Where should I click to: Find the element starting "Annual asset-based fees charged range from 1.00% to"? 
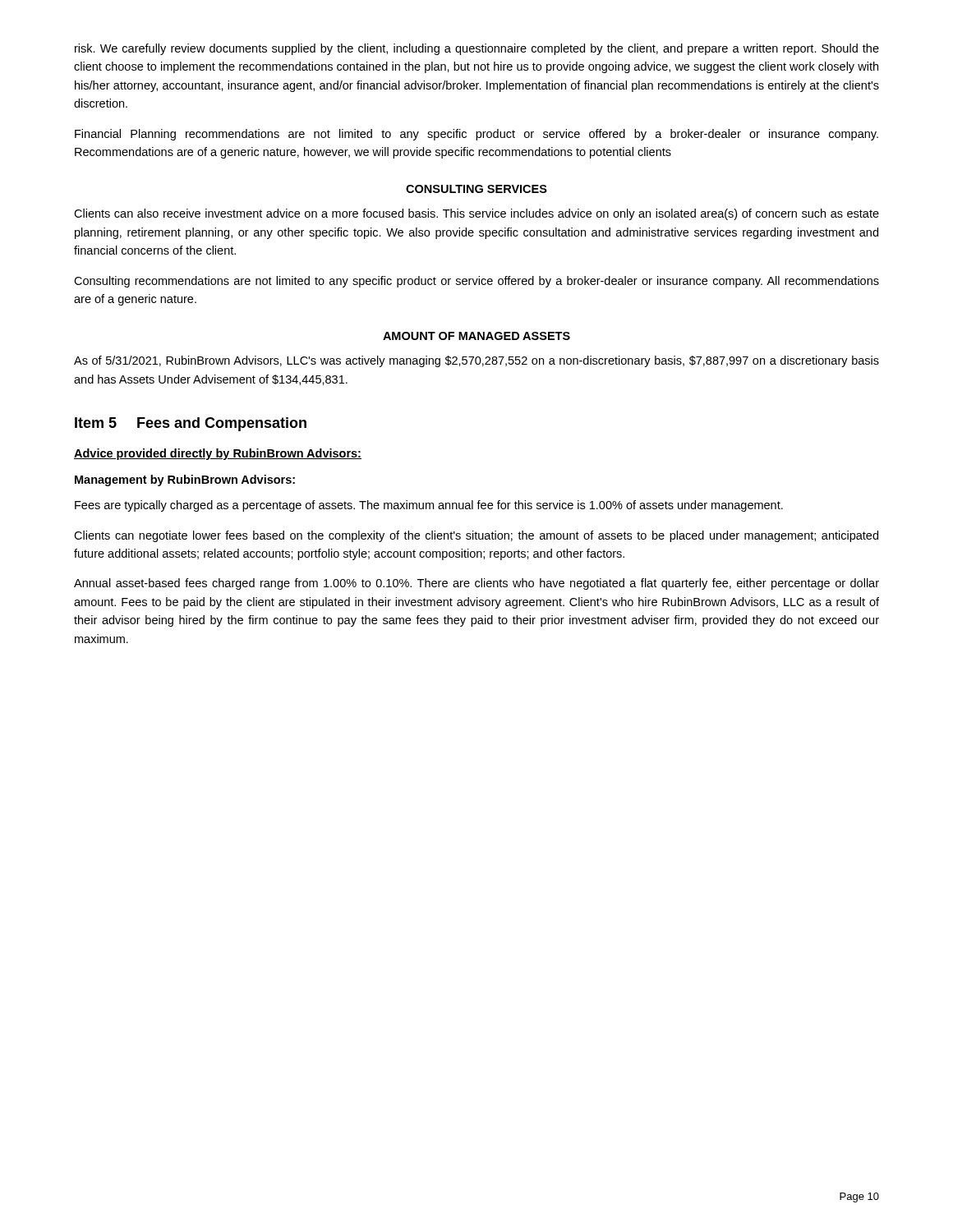click(x=476, y=611)
